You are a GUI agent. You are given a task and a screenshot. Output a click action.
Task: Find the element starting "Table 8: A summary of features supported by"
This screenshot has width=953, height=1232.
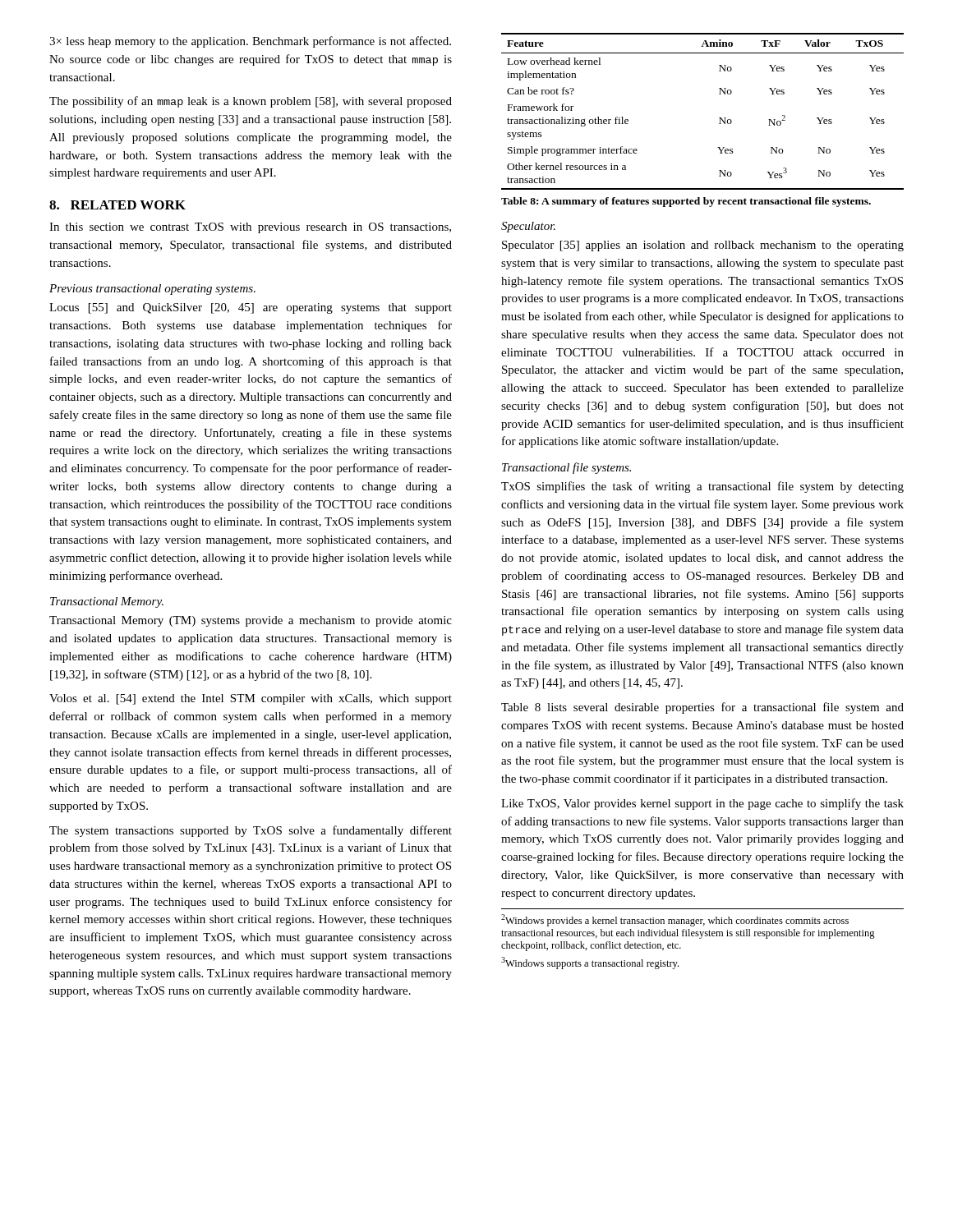[686, 201]
